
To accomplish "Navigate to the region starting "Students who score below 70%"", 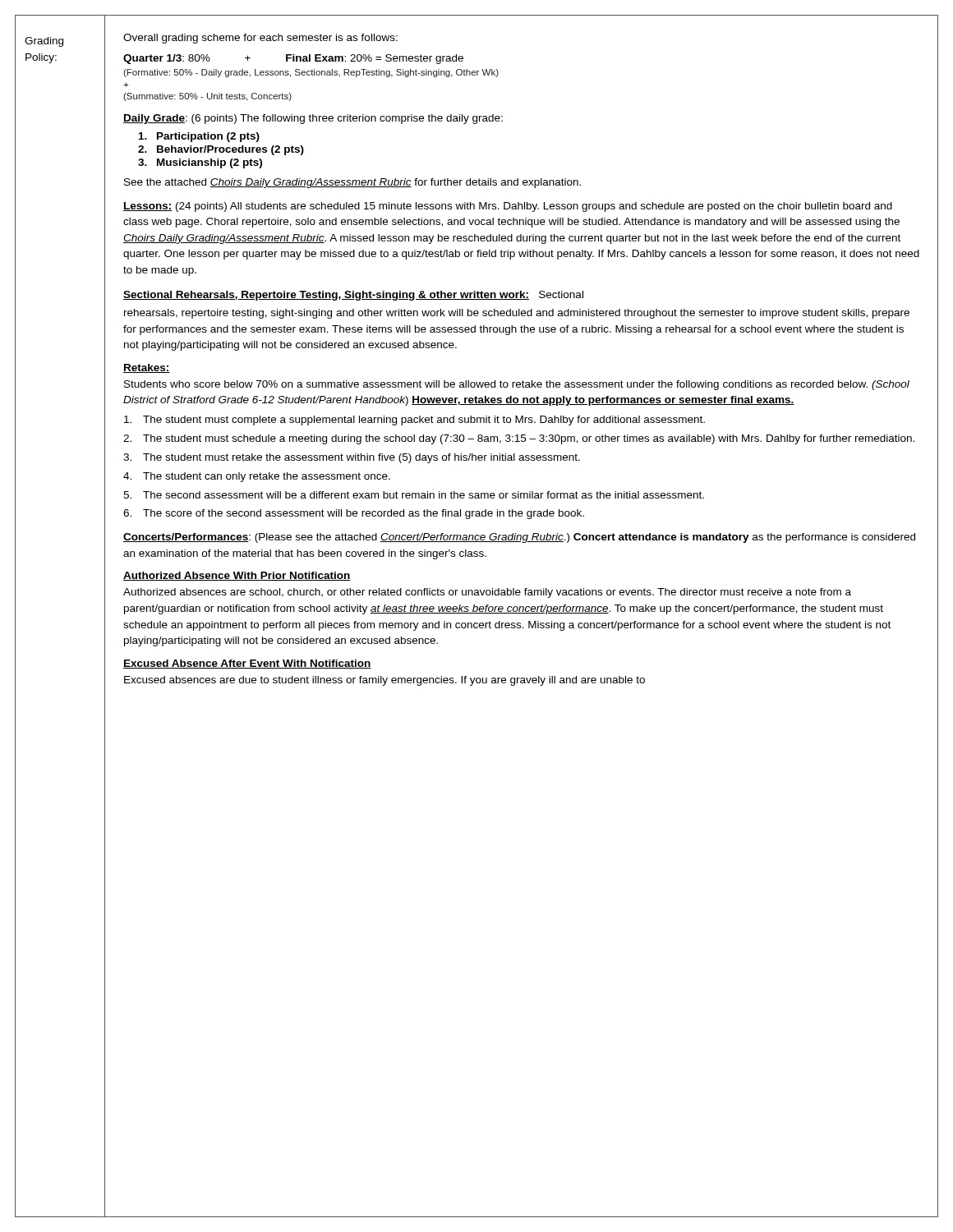I will click(516, 392).
